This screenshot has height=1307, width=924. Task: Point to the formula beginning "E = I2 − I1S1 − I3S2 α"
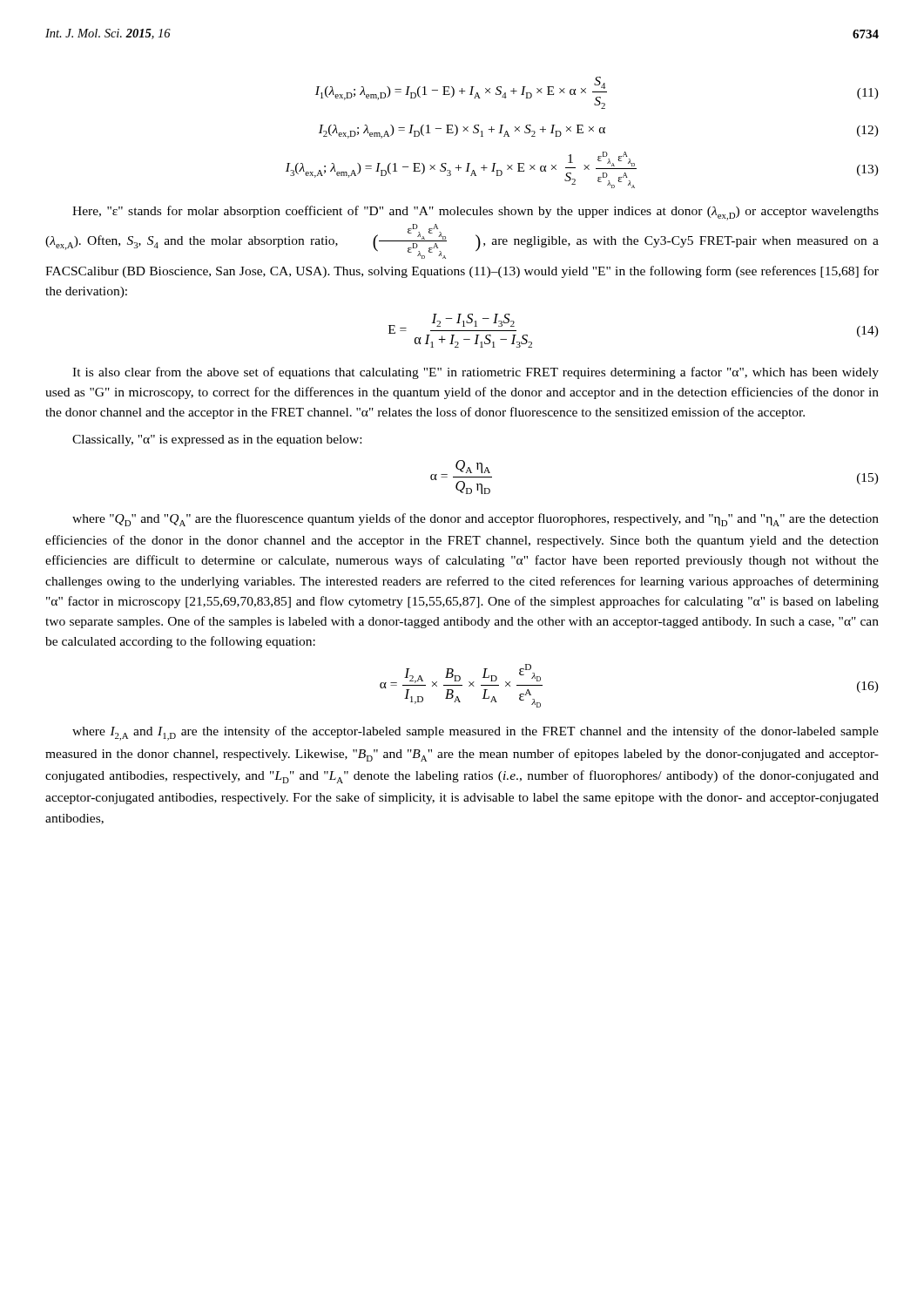click(479, 331)
